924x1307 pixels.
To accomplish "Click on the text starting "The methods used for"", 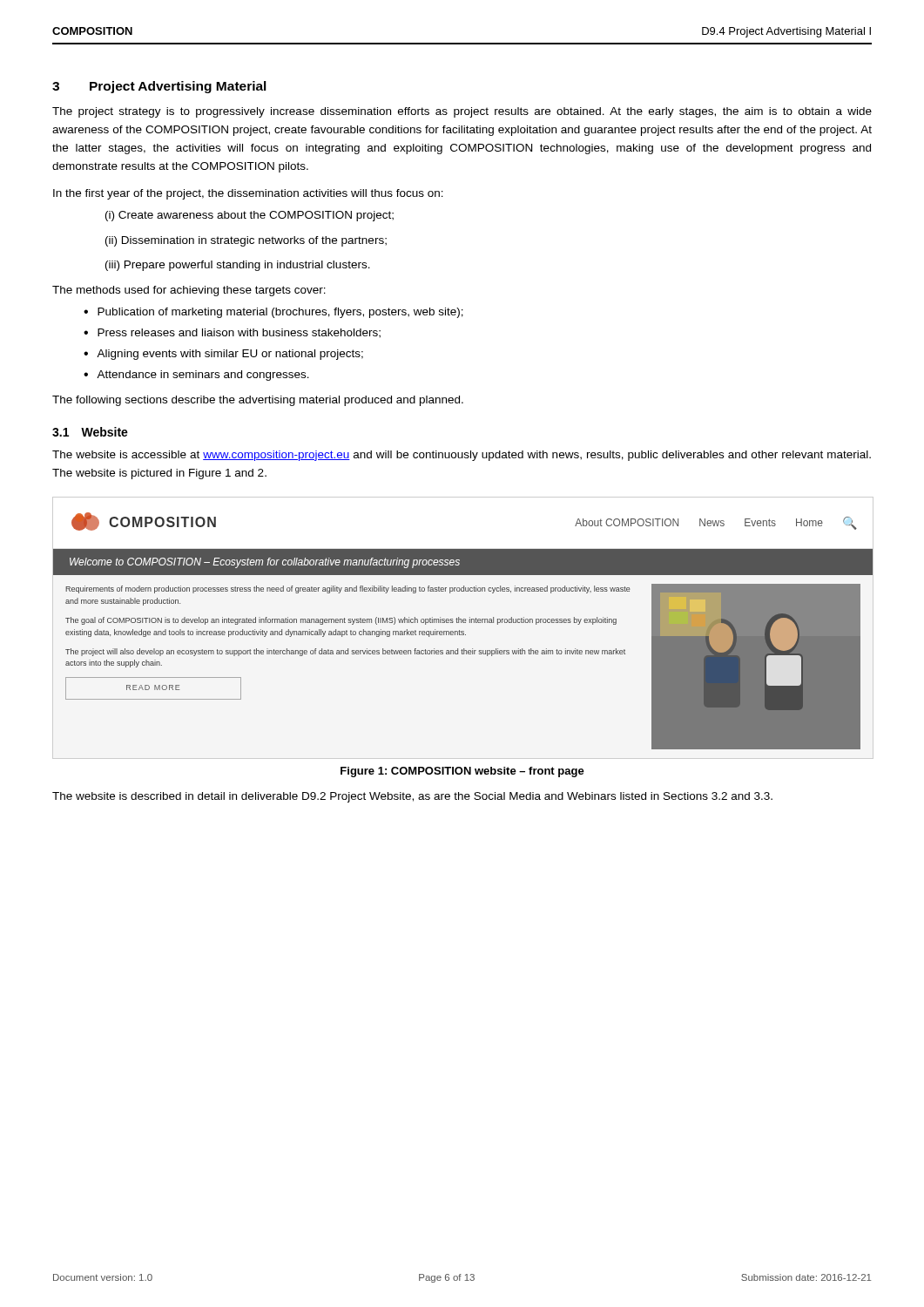I will (x=189, y=291).
